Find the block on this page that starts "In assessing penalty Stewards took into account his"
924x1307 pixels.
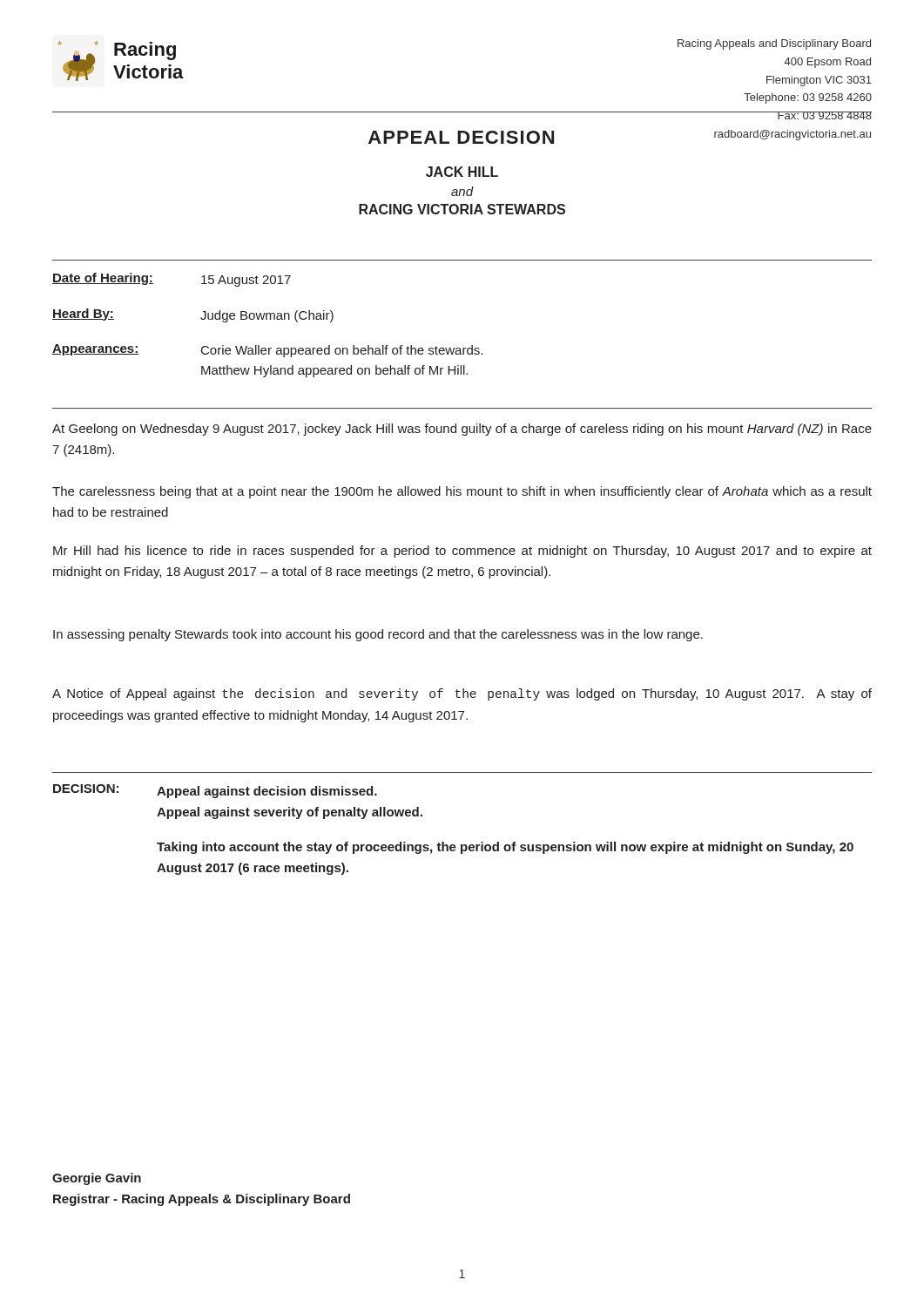point(378,634)
